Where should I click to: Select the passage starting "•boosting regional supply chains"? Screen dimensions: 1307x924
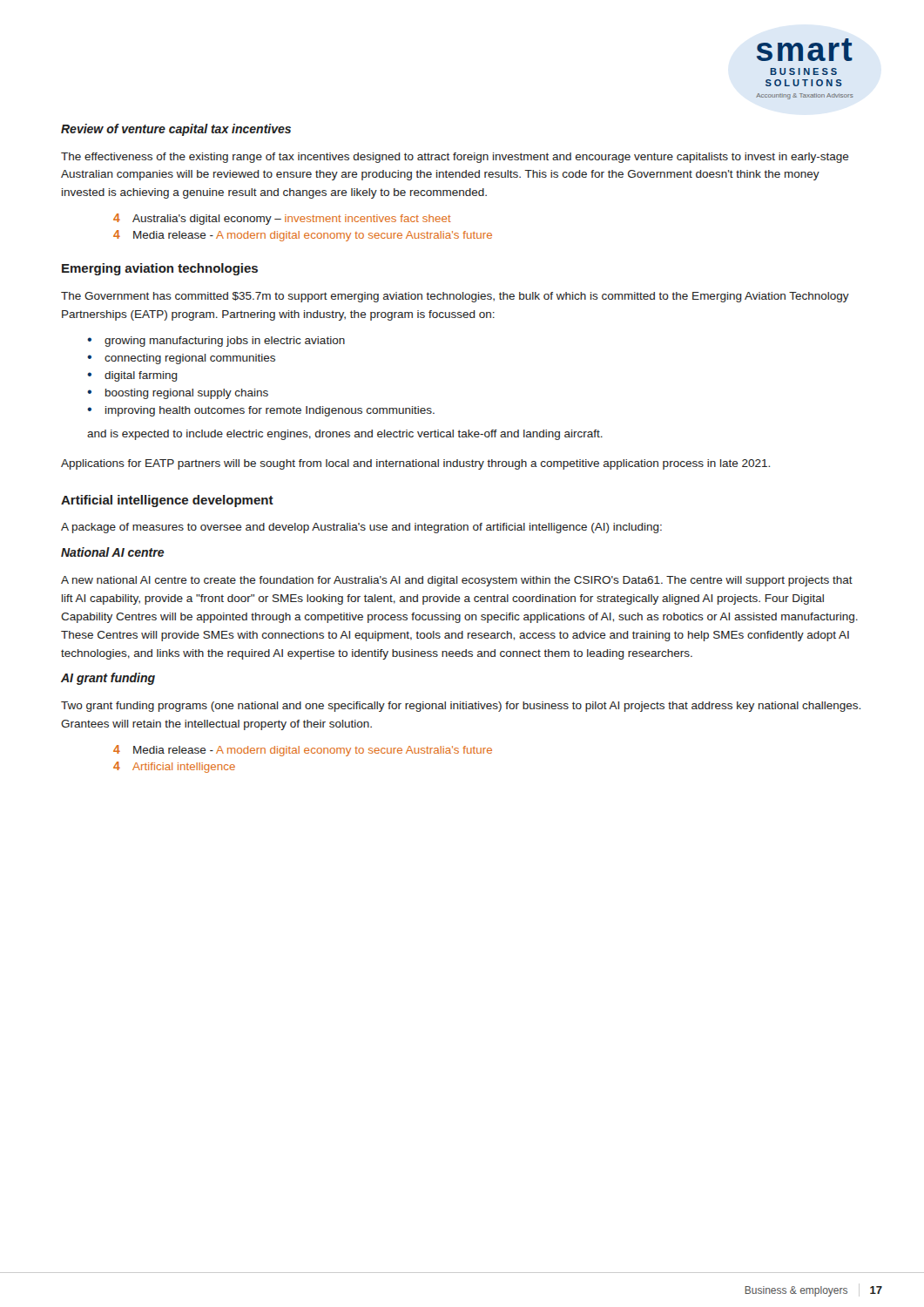click(178, 392)
